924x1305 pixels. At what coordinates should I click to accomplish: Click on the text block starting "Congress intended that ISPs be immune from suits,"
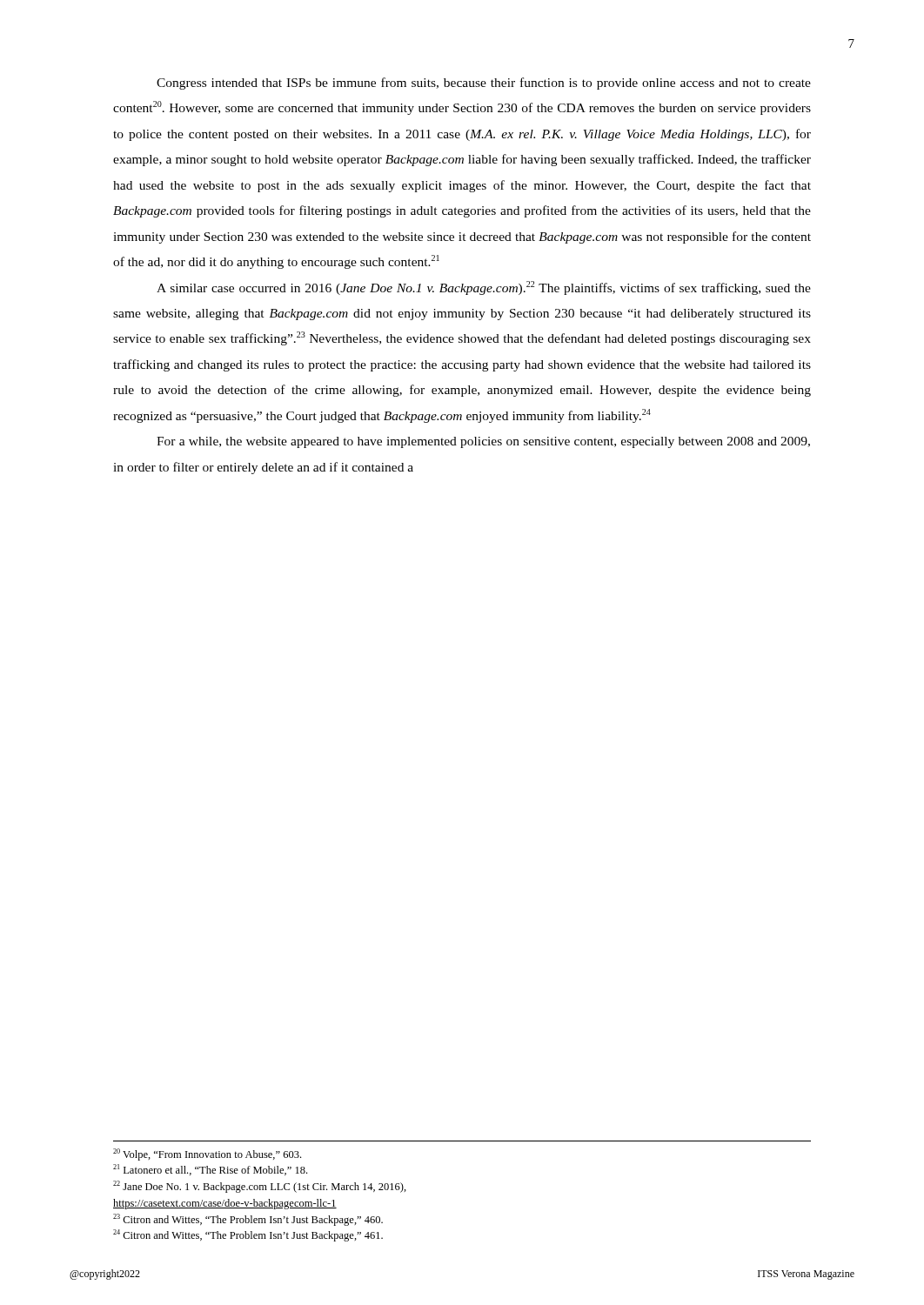coord(462,274)
